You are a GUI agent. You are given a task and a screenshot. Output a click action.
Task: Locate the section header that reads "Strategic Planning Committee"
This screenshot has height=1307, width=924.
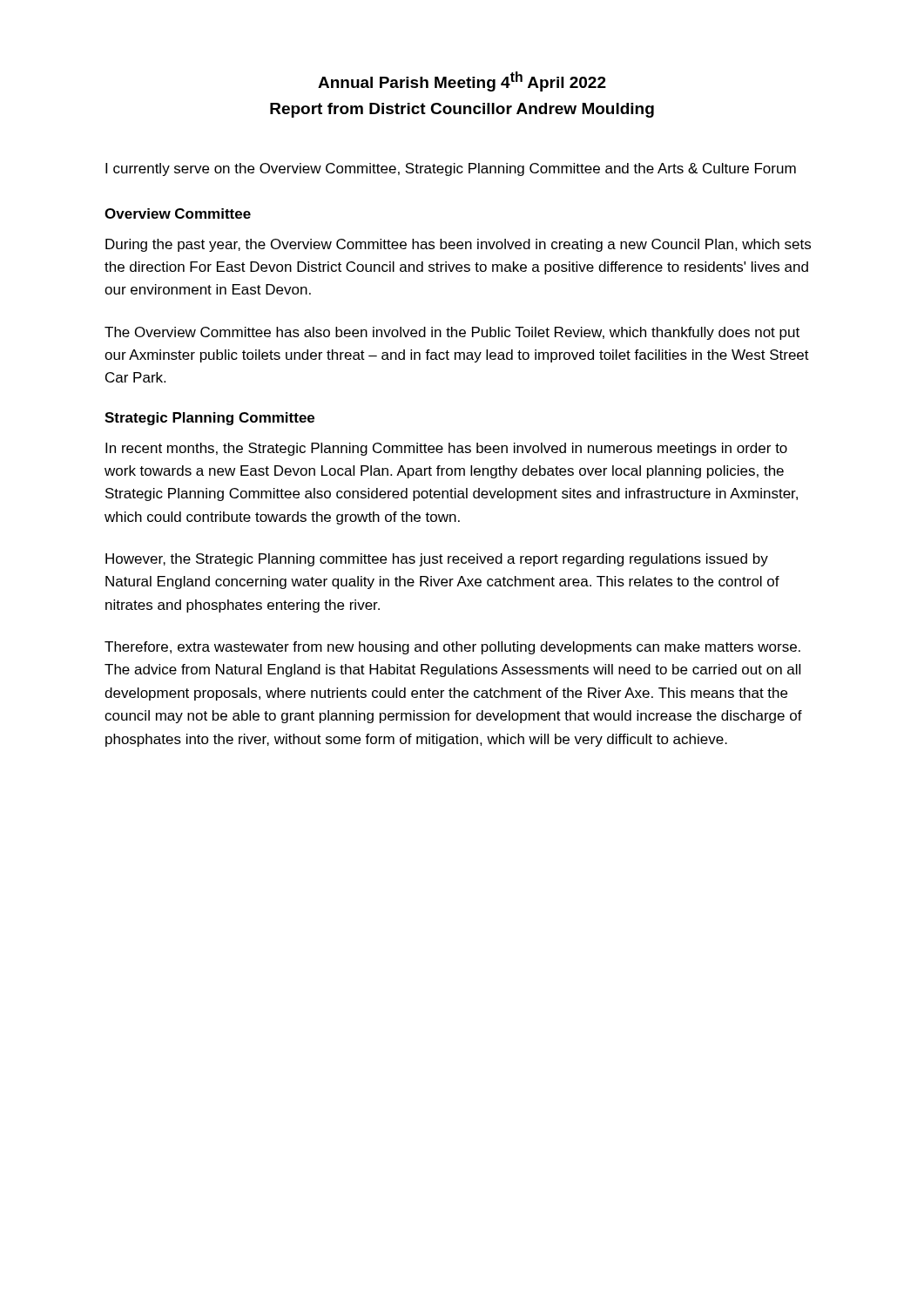(x=210, y=418)
